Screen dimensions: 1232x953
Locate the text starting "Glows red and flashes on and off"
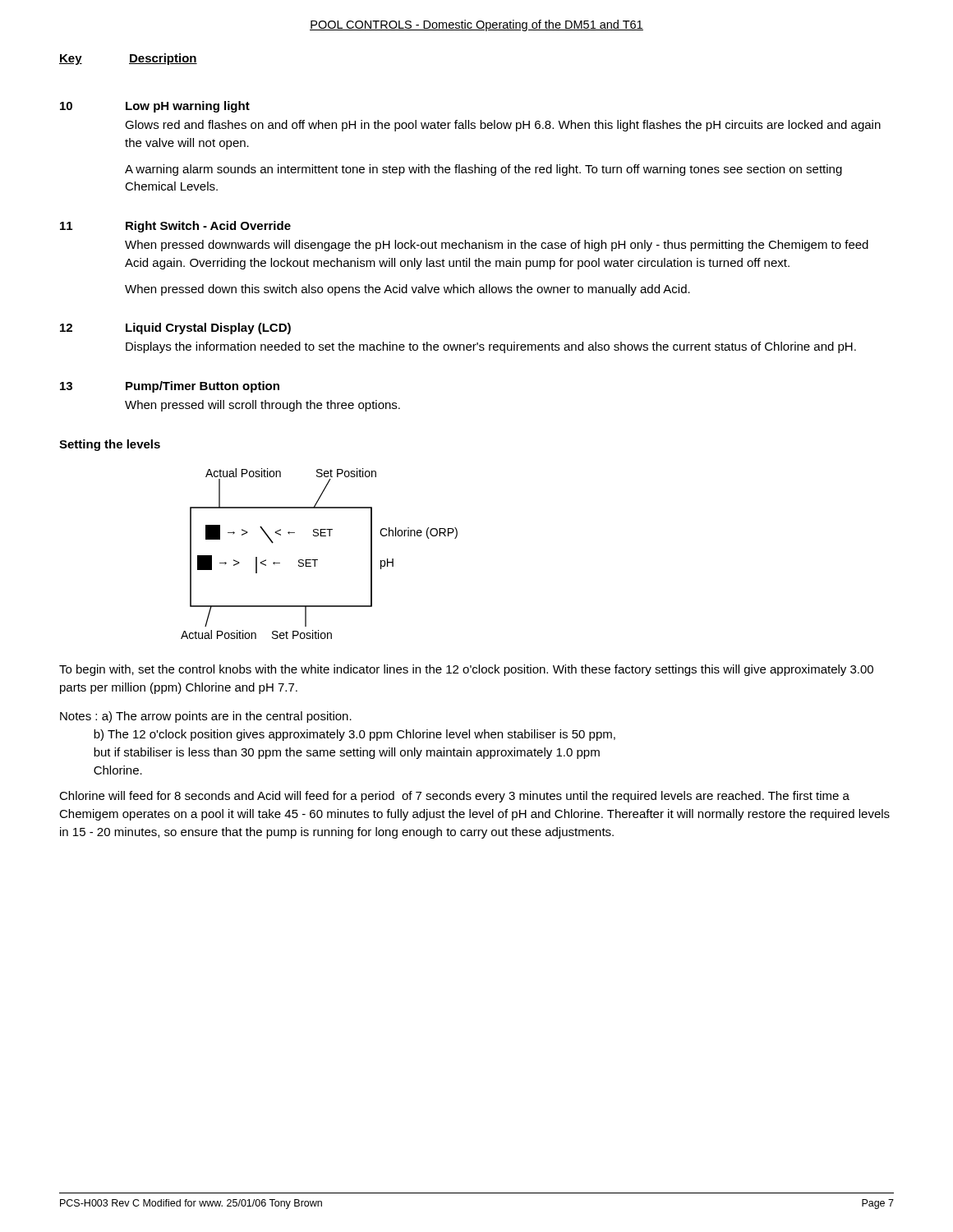pos(503,133)
